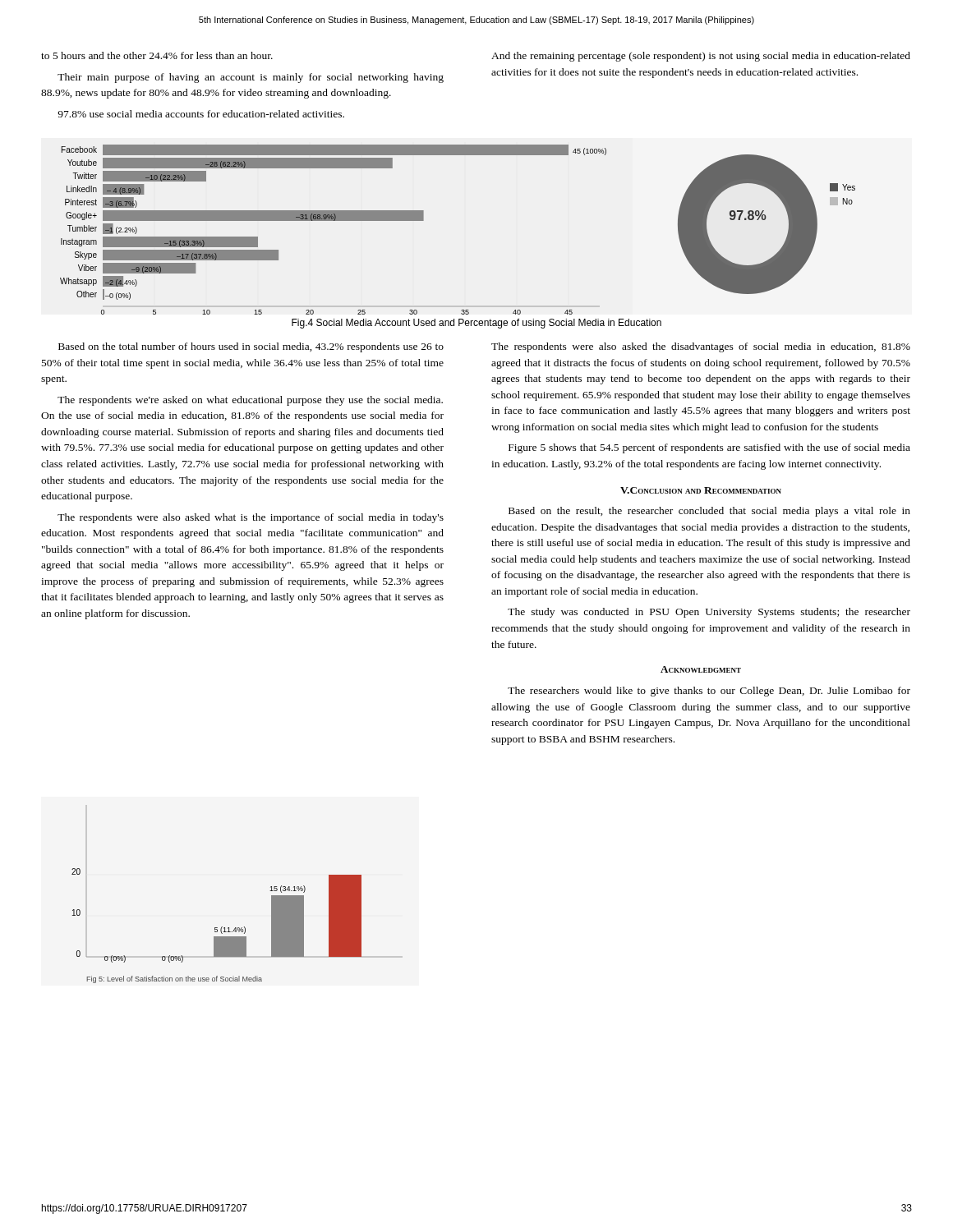953x1232 pixels.
Task: Point to the element starting "Fig.4 Social Media"
Action: click(476, 323)
